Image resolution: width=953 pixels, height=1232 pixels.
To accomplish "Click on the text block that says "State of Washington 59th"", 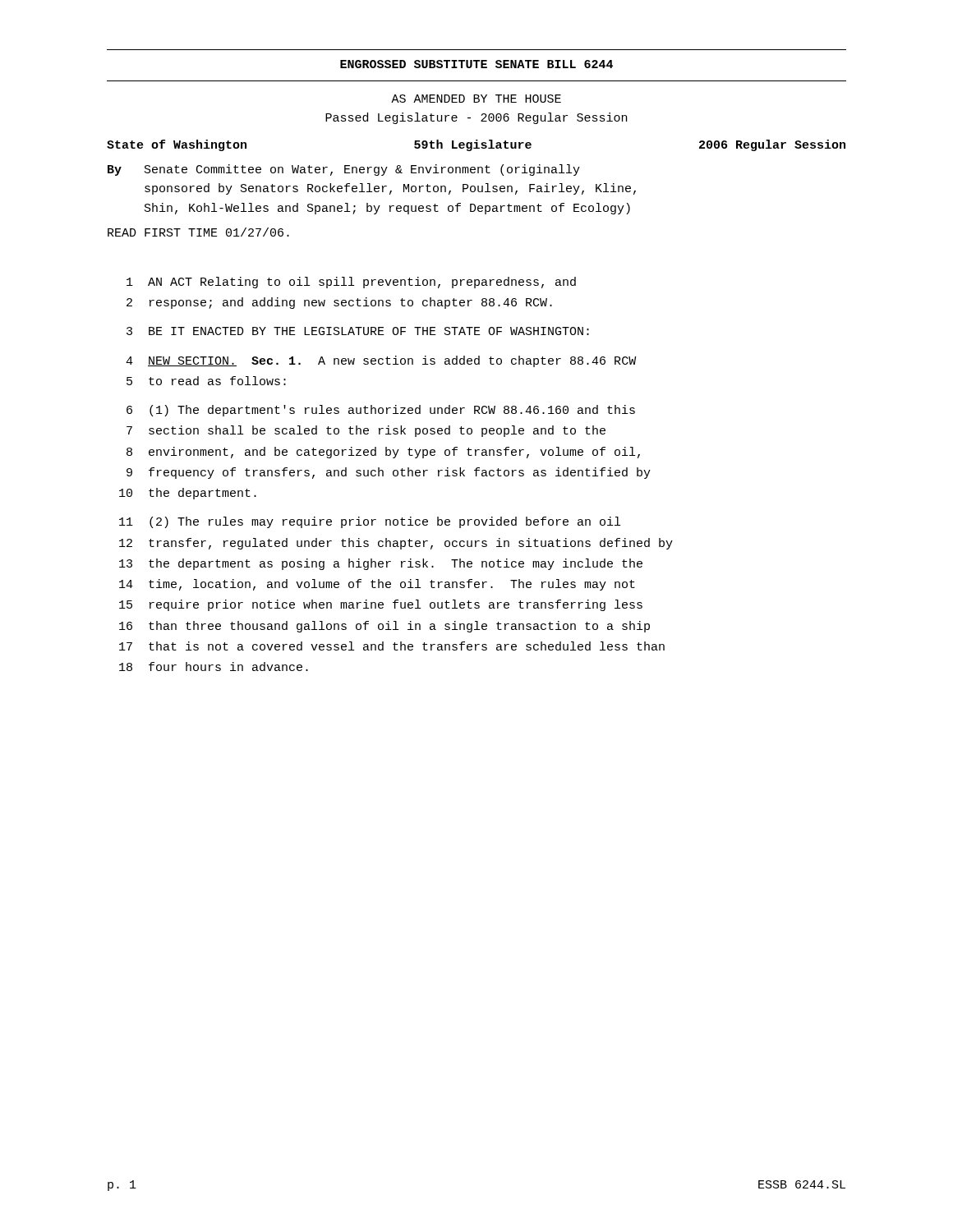I will coord(476,146).
